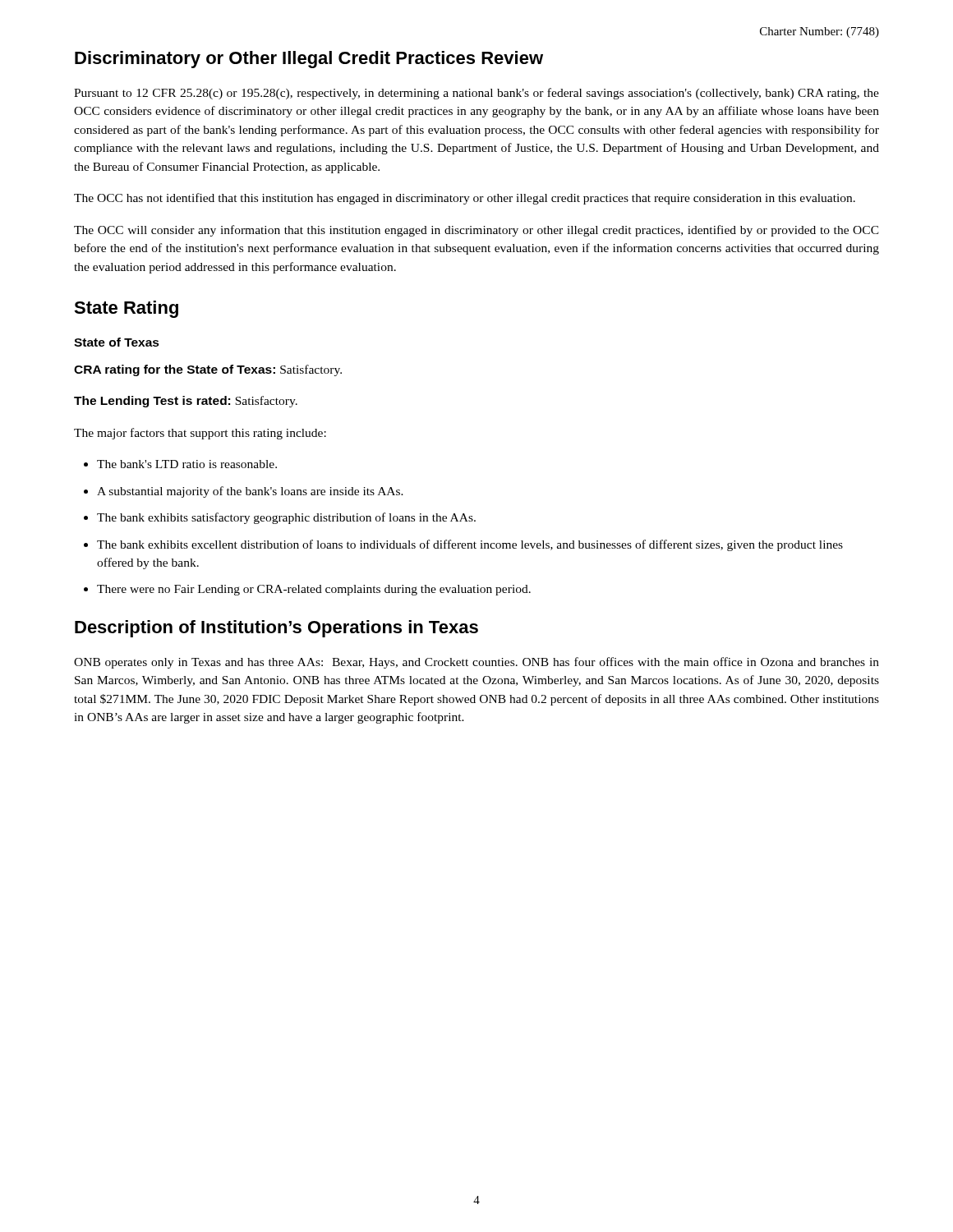Locate the element starting "The major factors"
953x1232 pixels.
(x=200, y=434)
